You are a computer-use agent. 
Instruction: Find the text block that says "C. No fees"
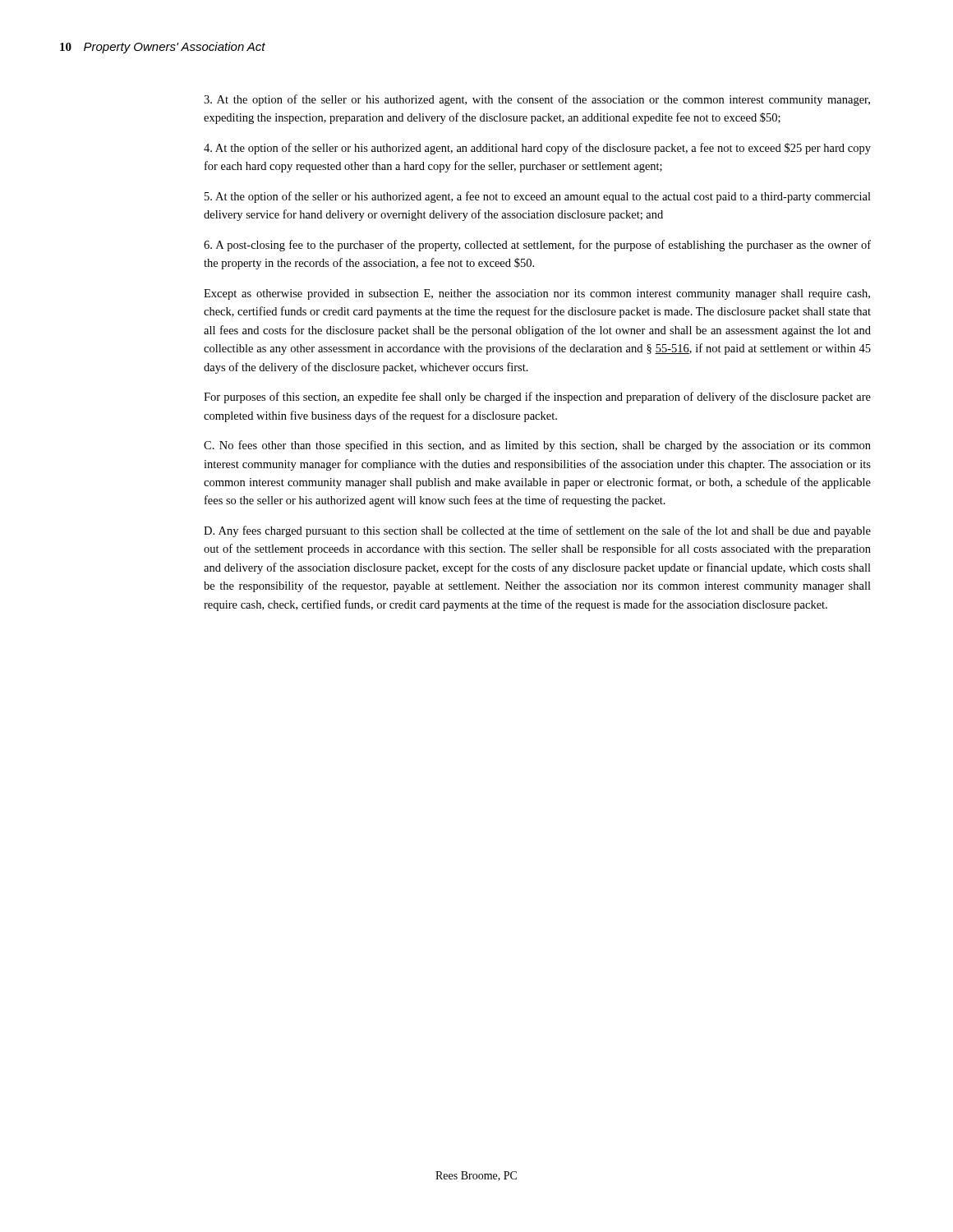[x=537, y=473]
